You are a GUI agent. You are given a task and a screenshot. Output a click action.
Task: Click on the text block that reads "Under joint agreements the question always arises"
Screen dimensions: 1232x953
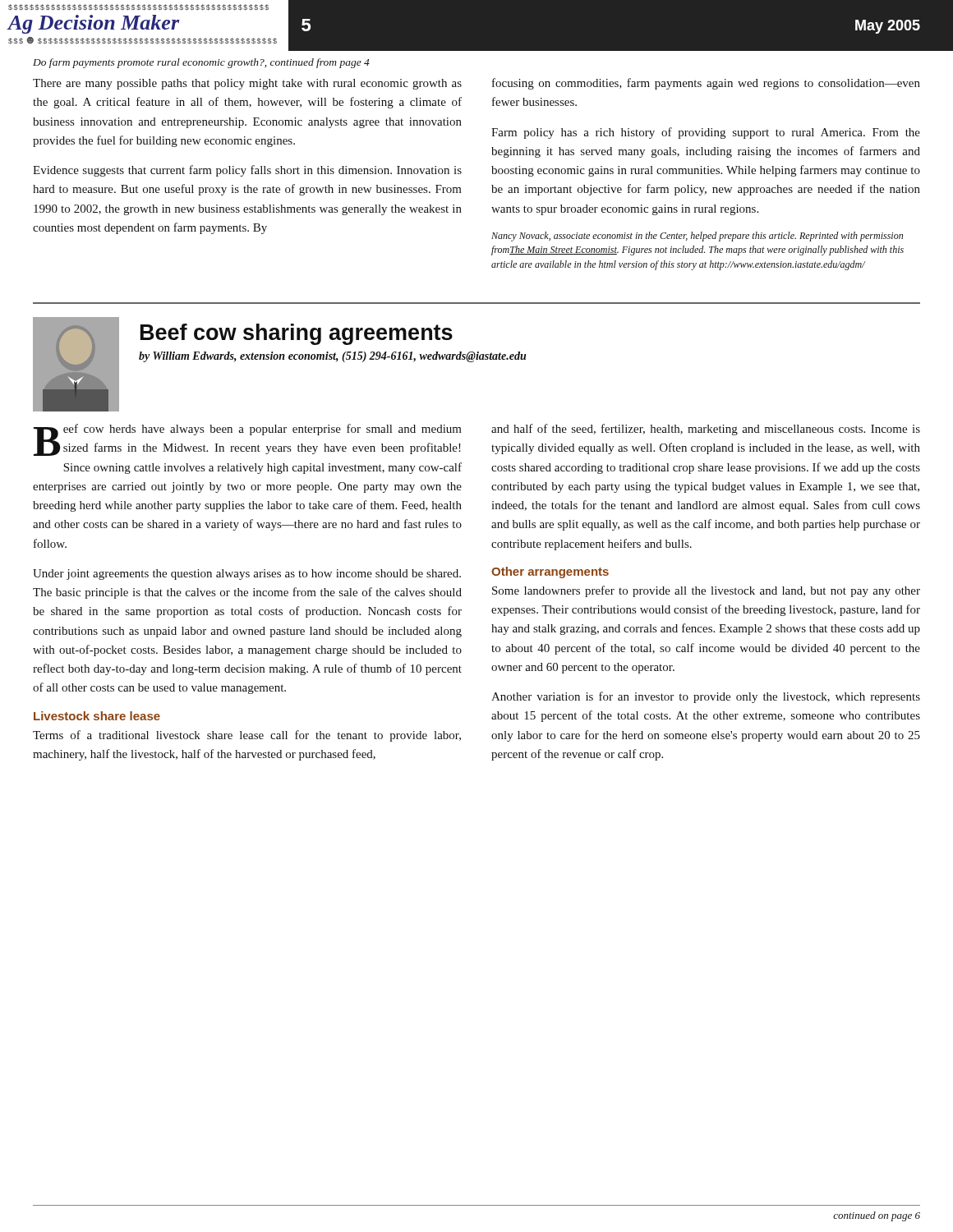click(247, 630)
